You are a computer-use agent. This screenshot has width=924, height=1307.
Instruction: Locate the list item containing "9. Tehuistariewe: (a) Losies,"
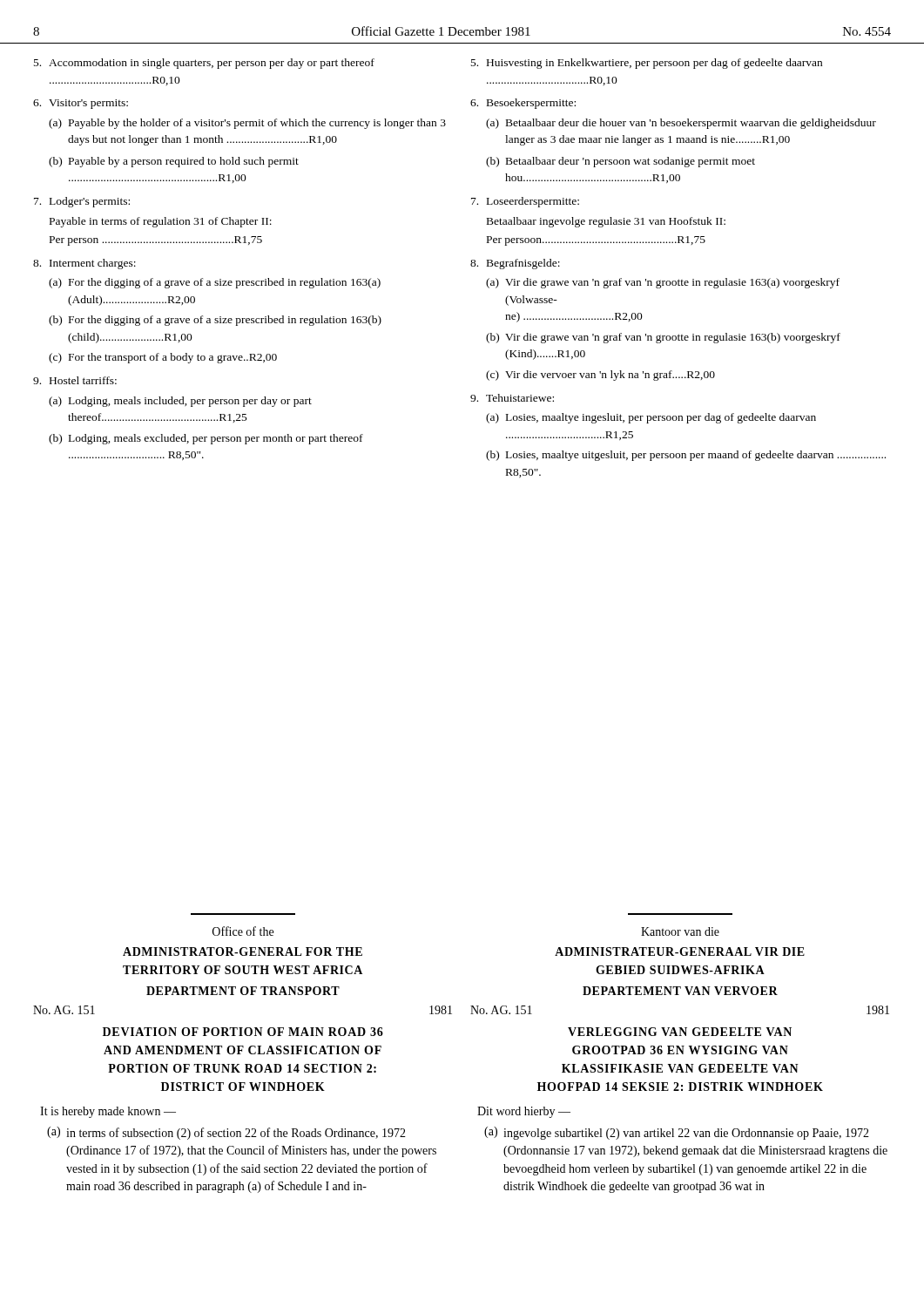point(512,398)
